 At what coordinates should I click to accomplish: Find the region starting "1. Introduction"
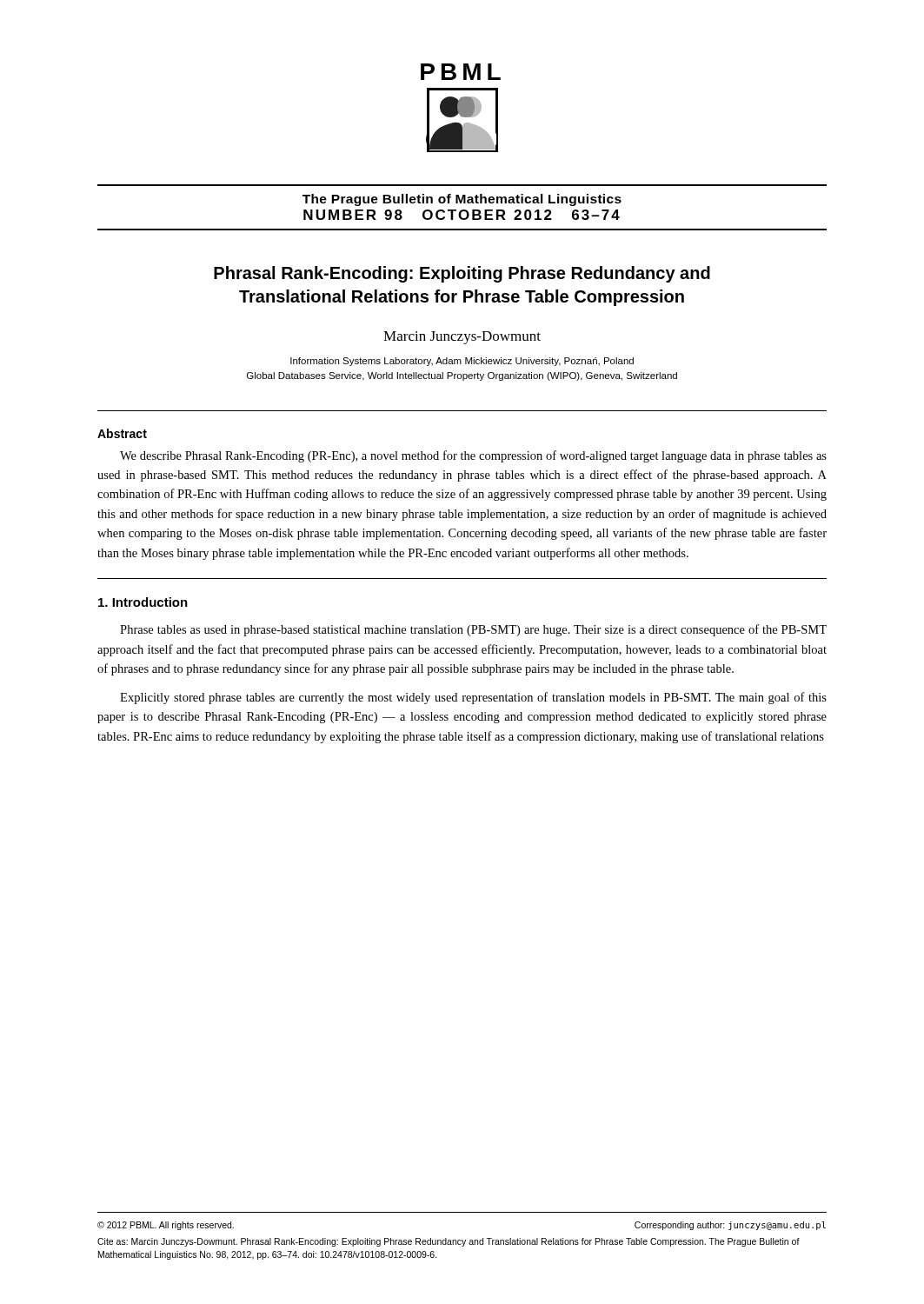[x=143, y=602]
